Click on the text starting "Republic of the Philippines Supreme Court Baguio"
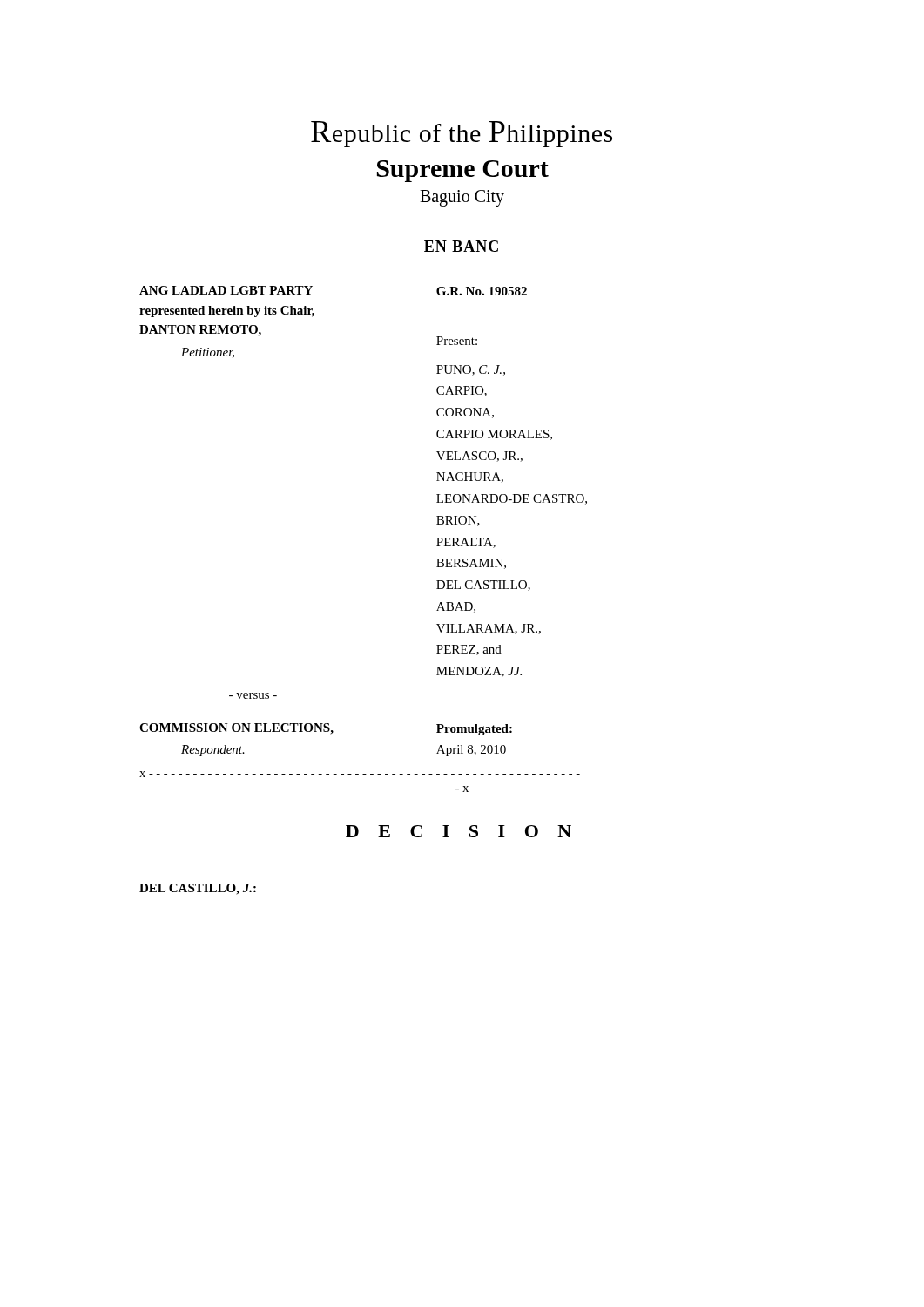The width and height of the screenshot is (924, 1307). click(x=462, y=160)
